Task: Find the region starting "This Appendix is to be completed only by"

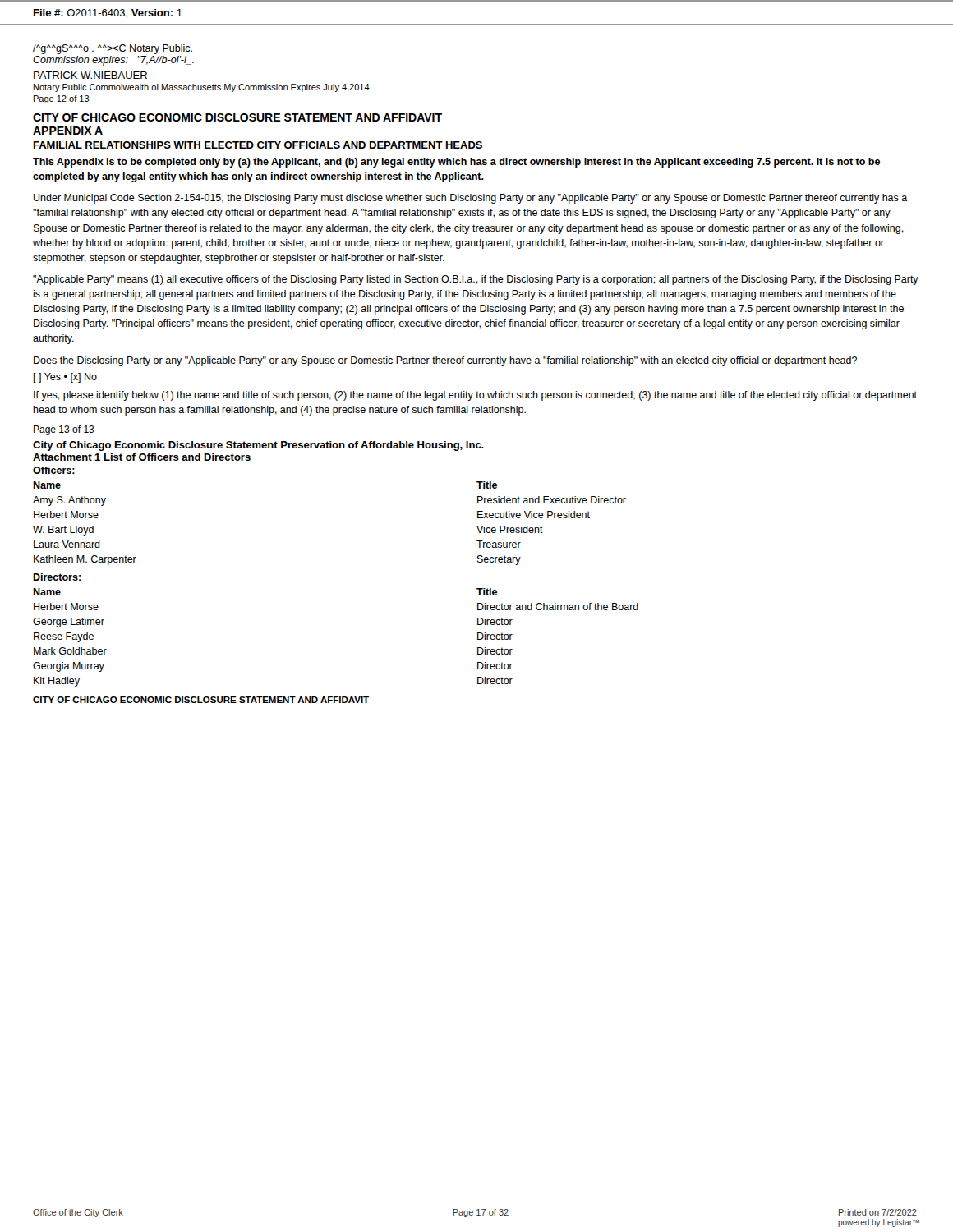Action: [x=457, y=169]
